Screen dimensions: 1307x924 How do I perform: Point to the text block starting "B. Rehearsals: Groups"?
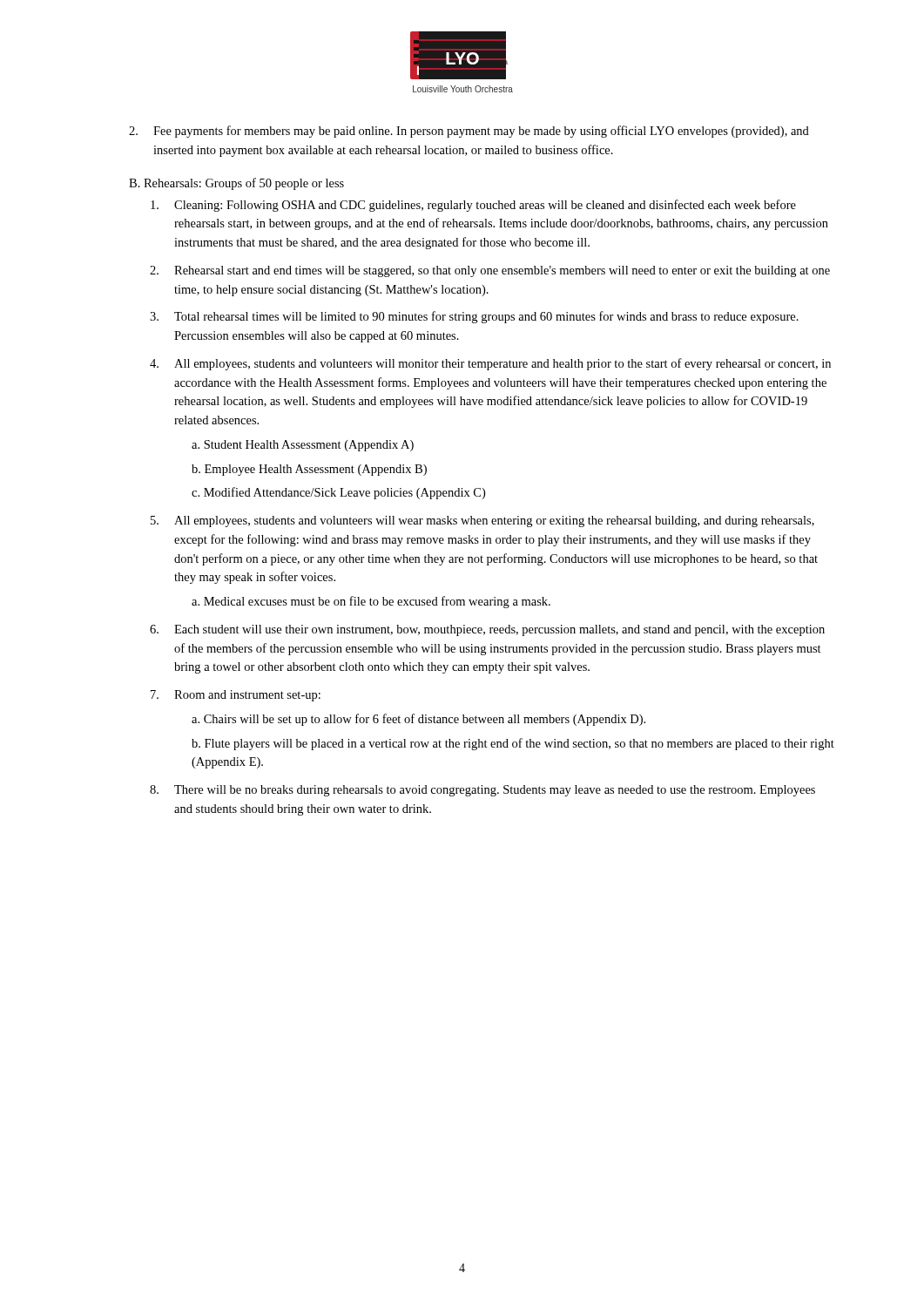[237, 183]
